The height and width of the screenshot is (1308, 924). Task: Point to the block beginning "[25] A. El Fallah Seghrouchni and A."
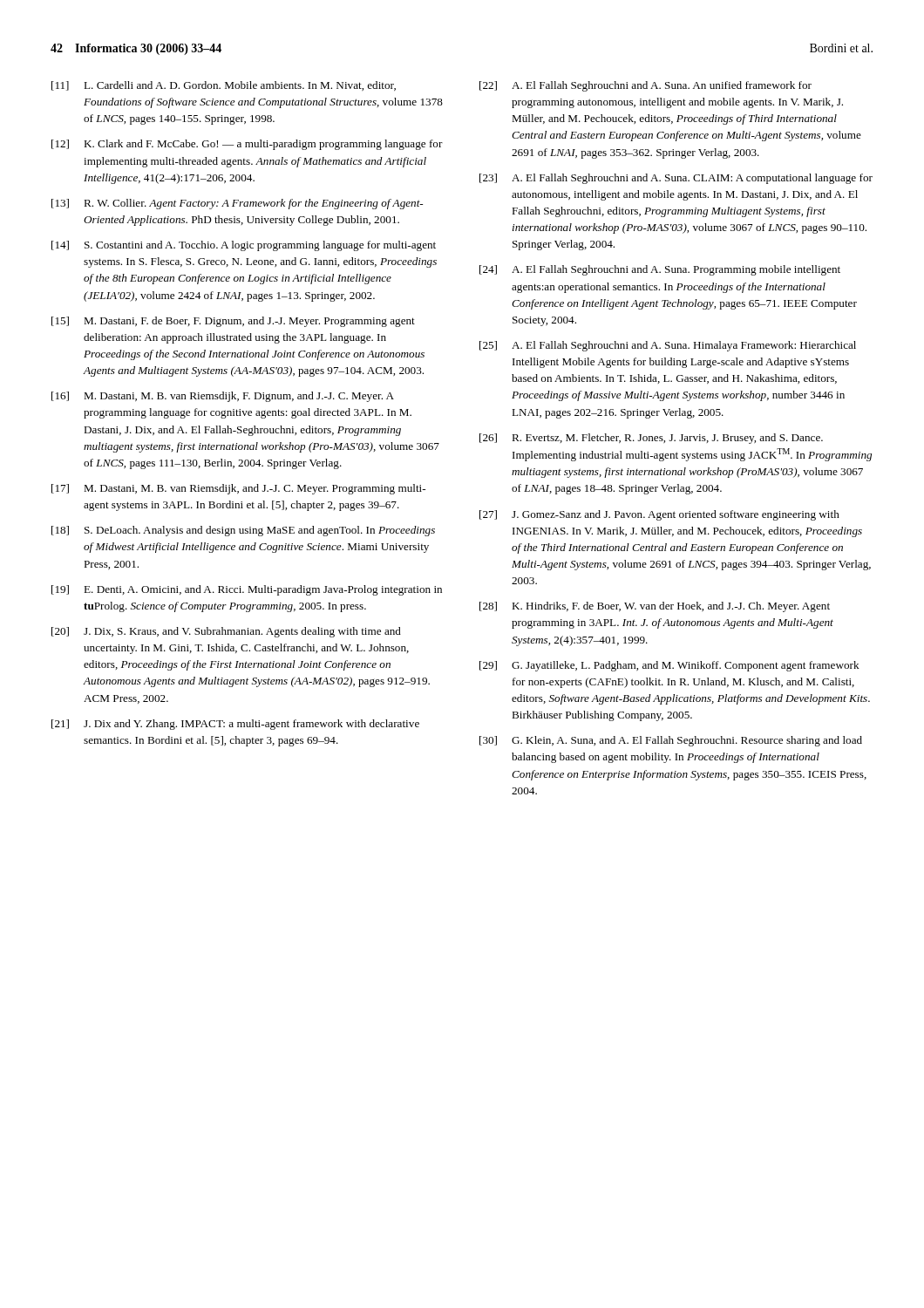pos(676,378)
